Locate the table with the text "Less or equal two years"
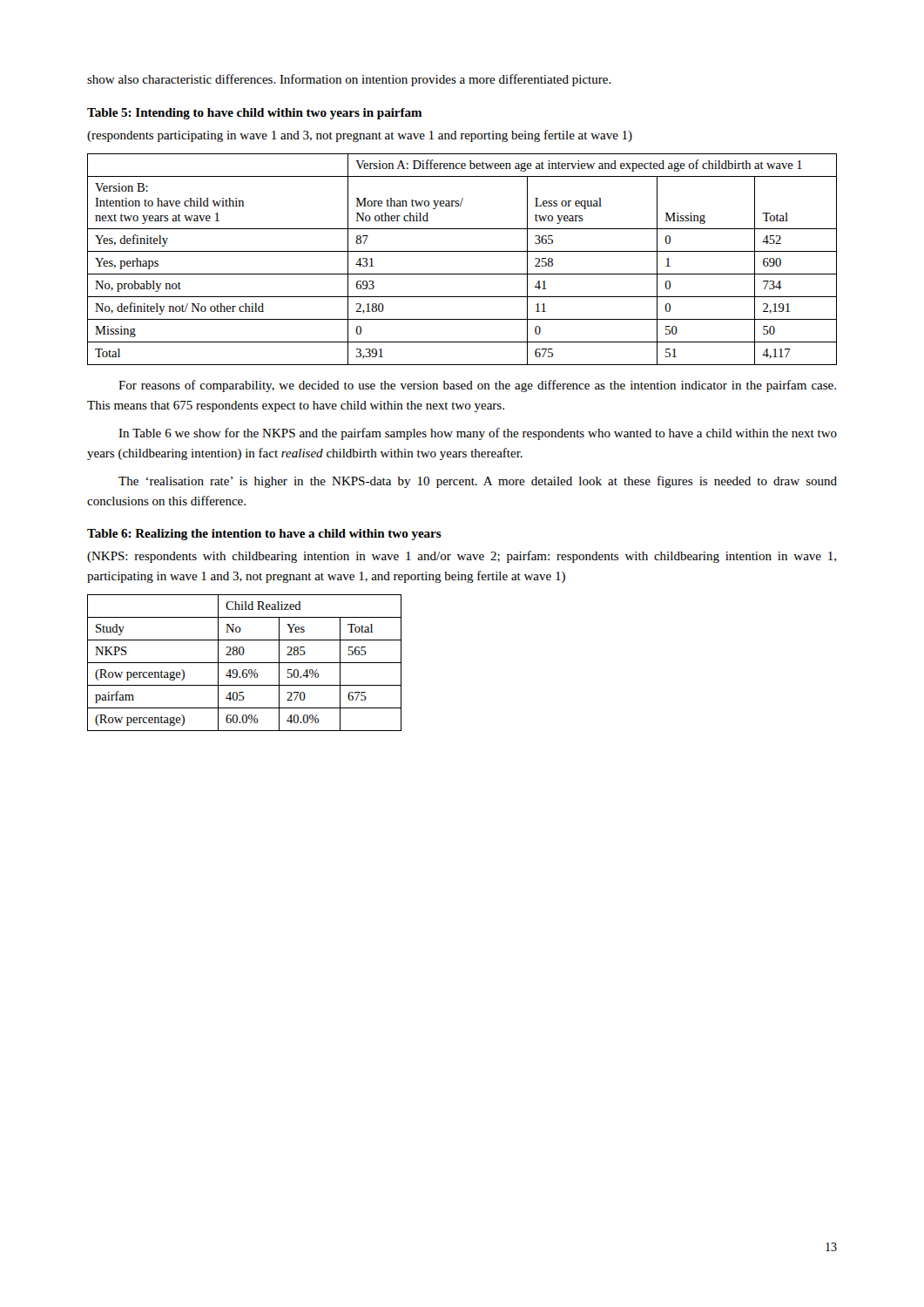Image resolution: width=924 pixels, height=1307 pixels. 462,259
